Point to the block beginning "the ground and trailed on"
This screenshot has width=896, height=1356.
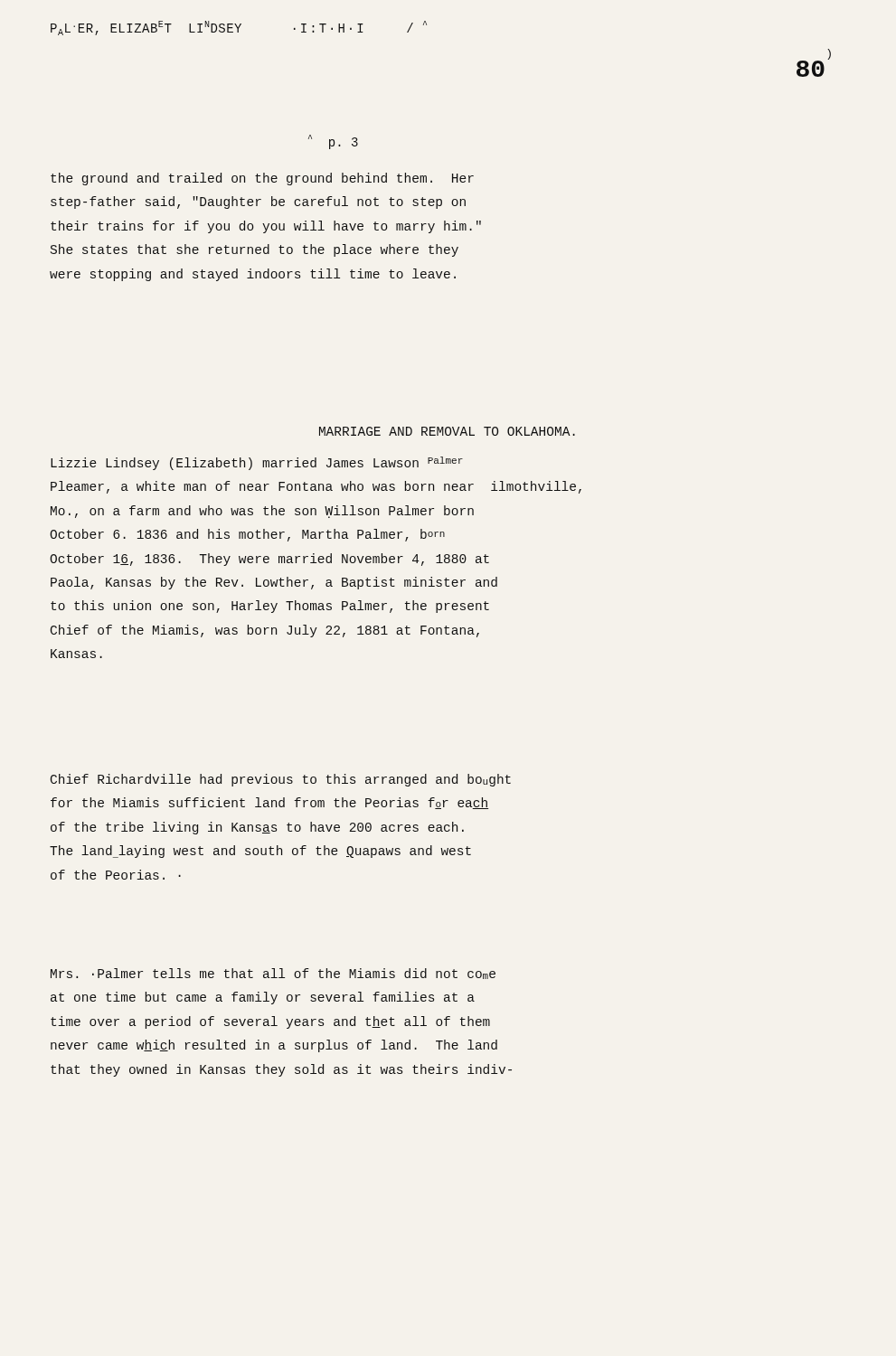click(x=266, y=227)
